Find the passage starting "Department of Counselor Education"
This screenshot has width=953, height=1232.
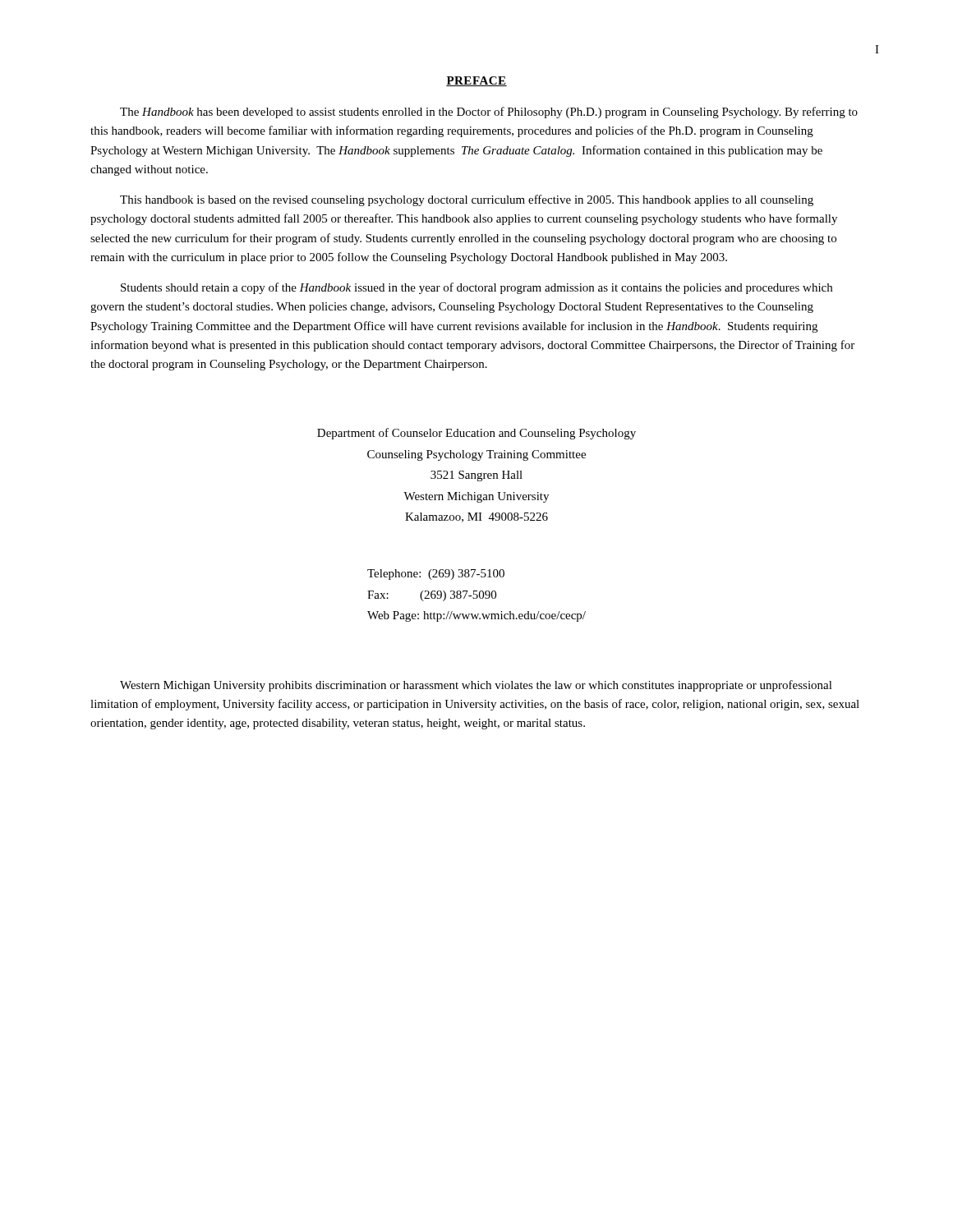click(x=476, y=526)
